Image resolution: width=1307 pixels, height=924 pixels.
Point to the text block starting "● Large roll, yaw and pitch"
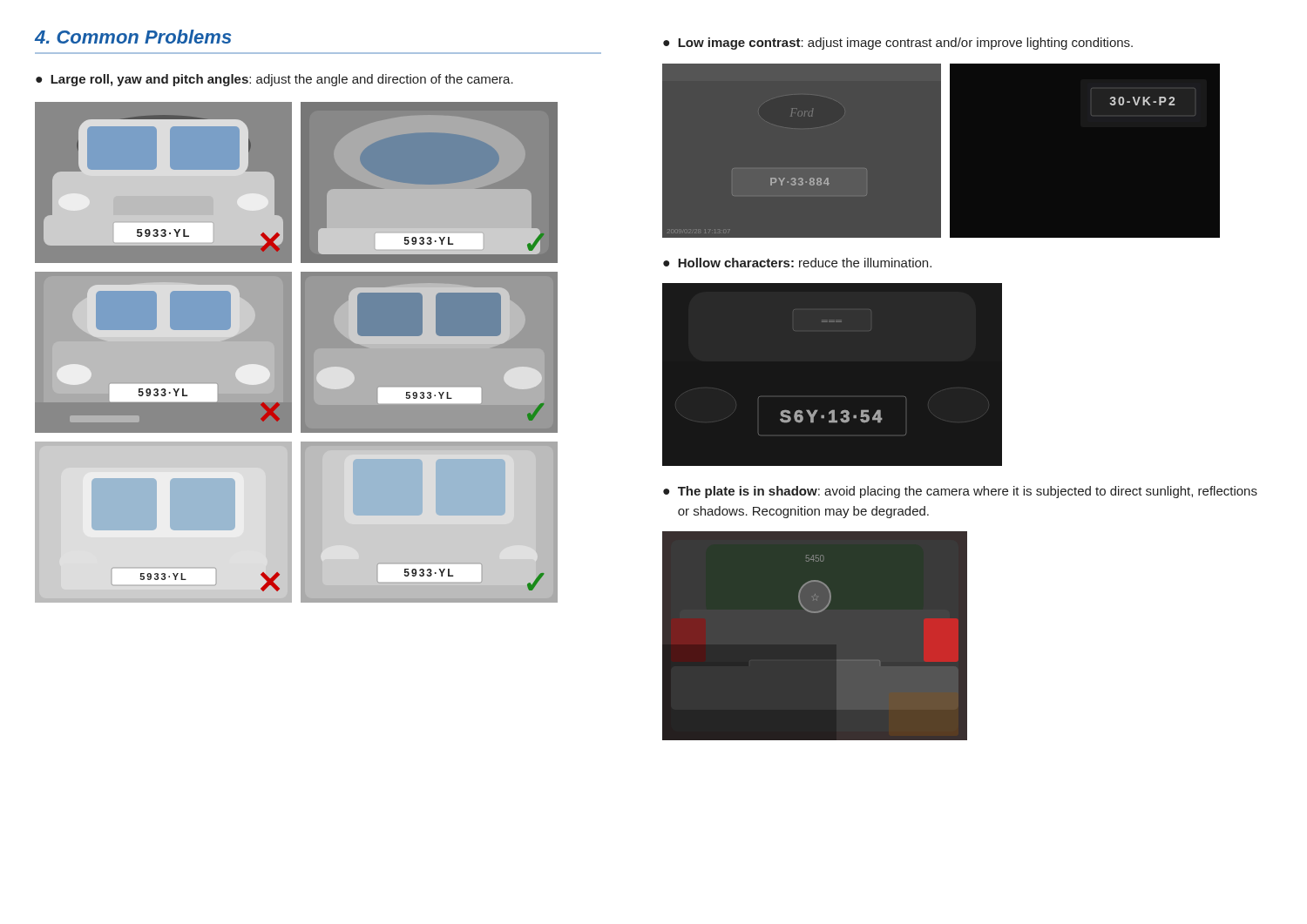click(x=274, y=79)
